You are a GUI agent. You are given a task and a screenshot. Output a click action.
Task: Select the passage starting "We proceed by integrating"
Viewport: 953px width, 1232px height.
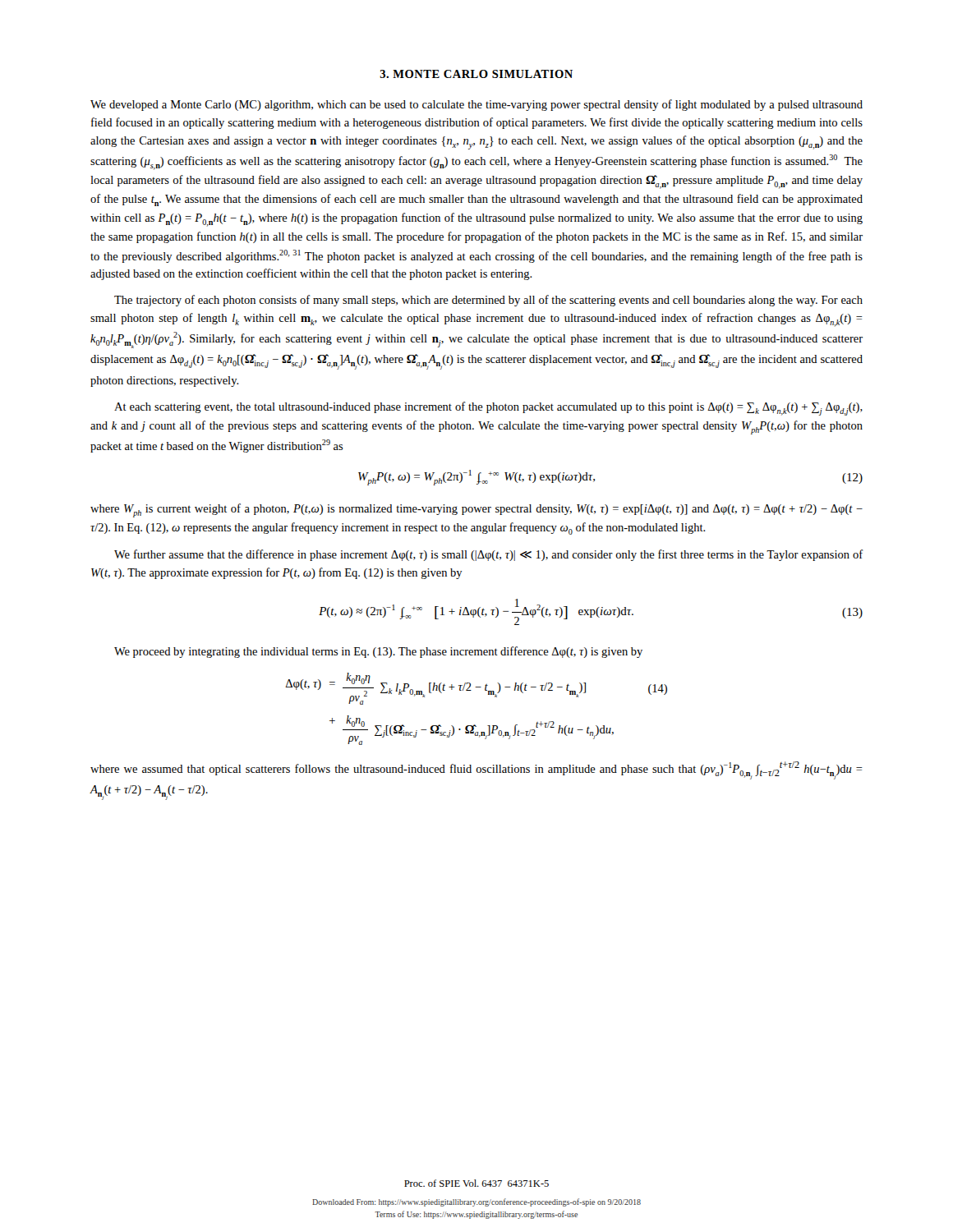point(476,652)
